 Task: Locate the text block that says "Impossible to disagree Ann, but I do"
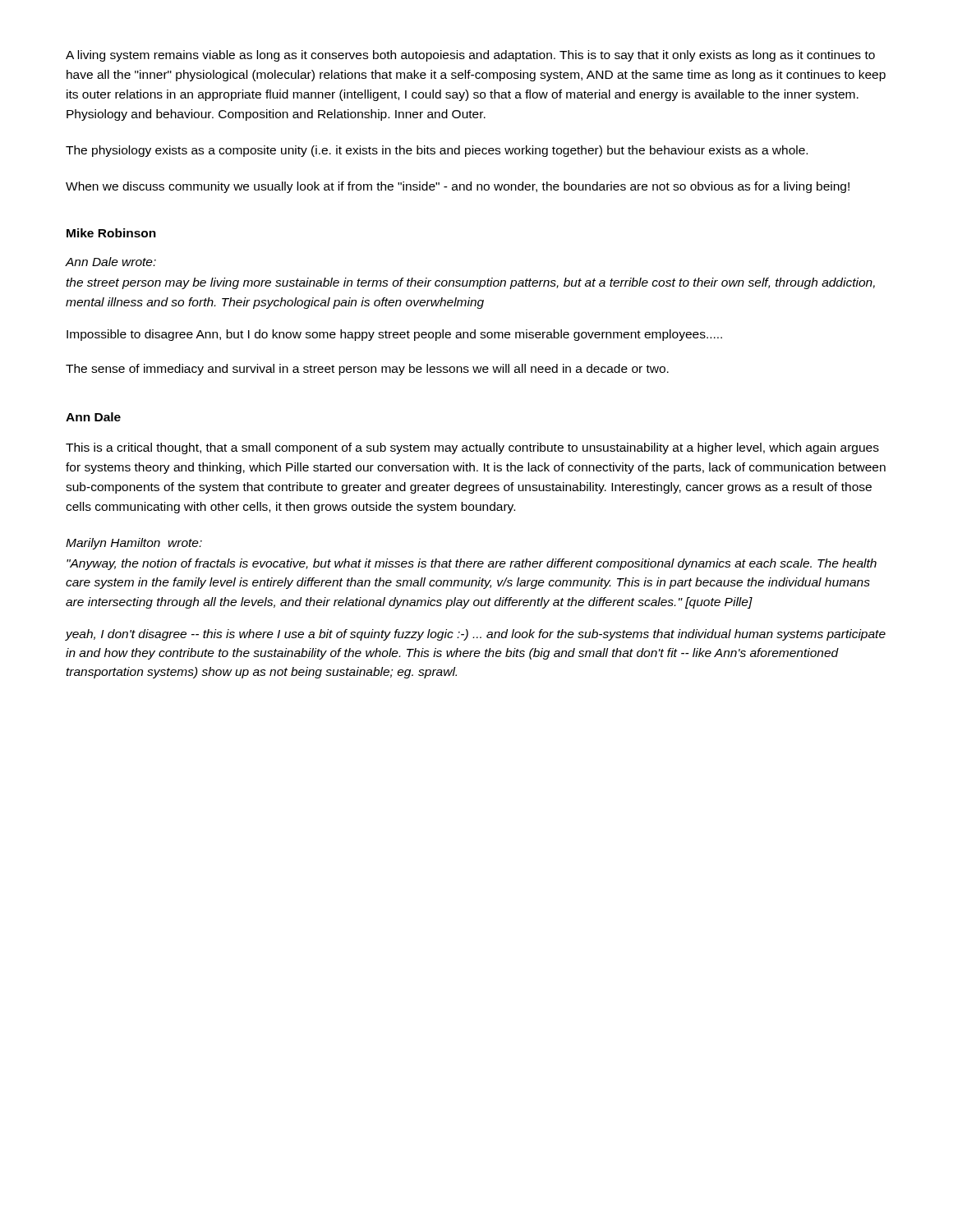[395, 334]
